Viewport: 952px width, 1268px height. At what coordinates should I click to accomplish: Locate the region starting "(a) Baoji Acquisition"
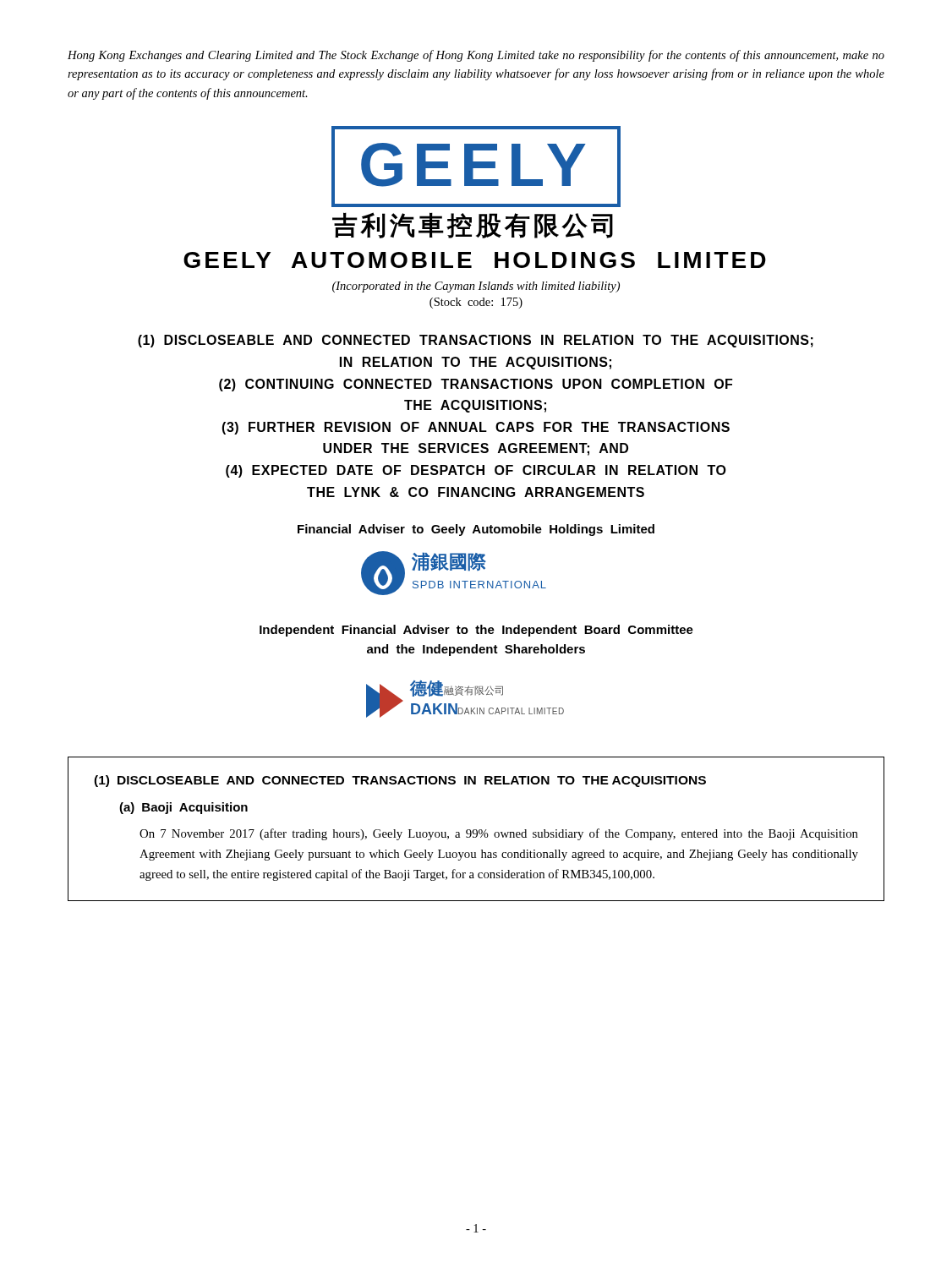[x=184, y=807]
